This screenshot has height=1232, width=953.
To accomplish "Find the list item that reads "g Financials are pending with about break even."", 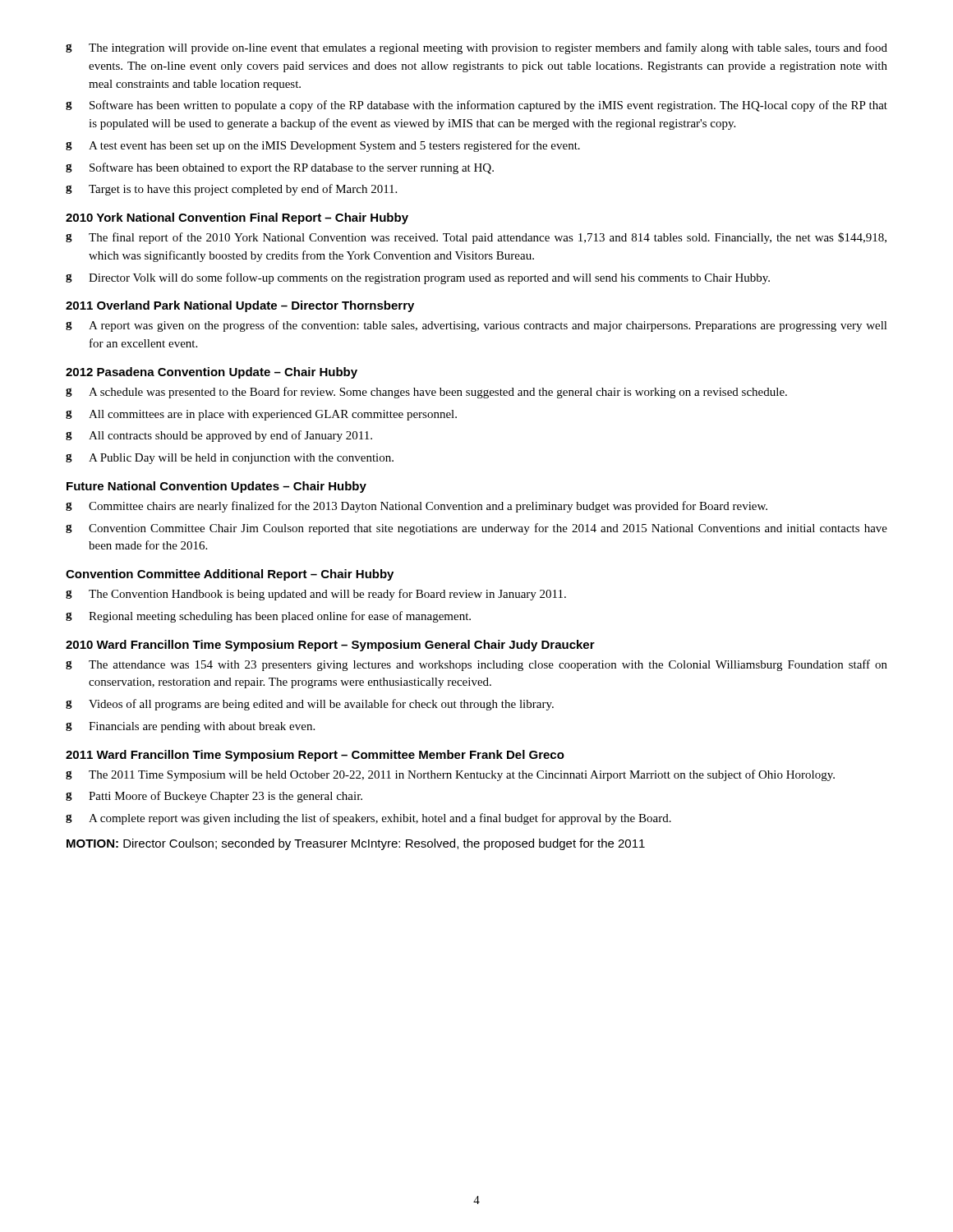I will pyautogui.click(x=190, y=727).
